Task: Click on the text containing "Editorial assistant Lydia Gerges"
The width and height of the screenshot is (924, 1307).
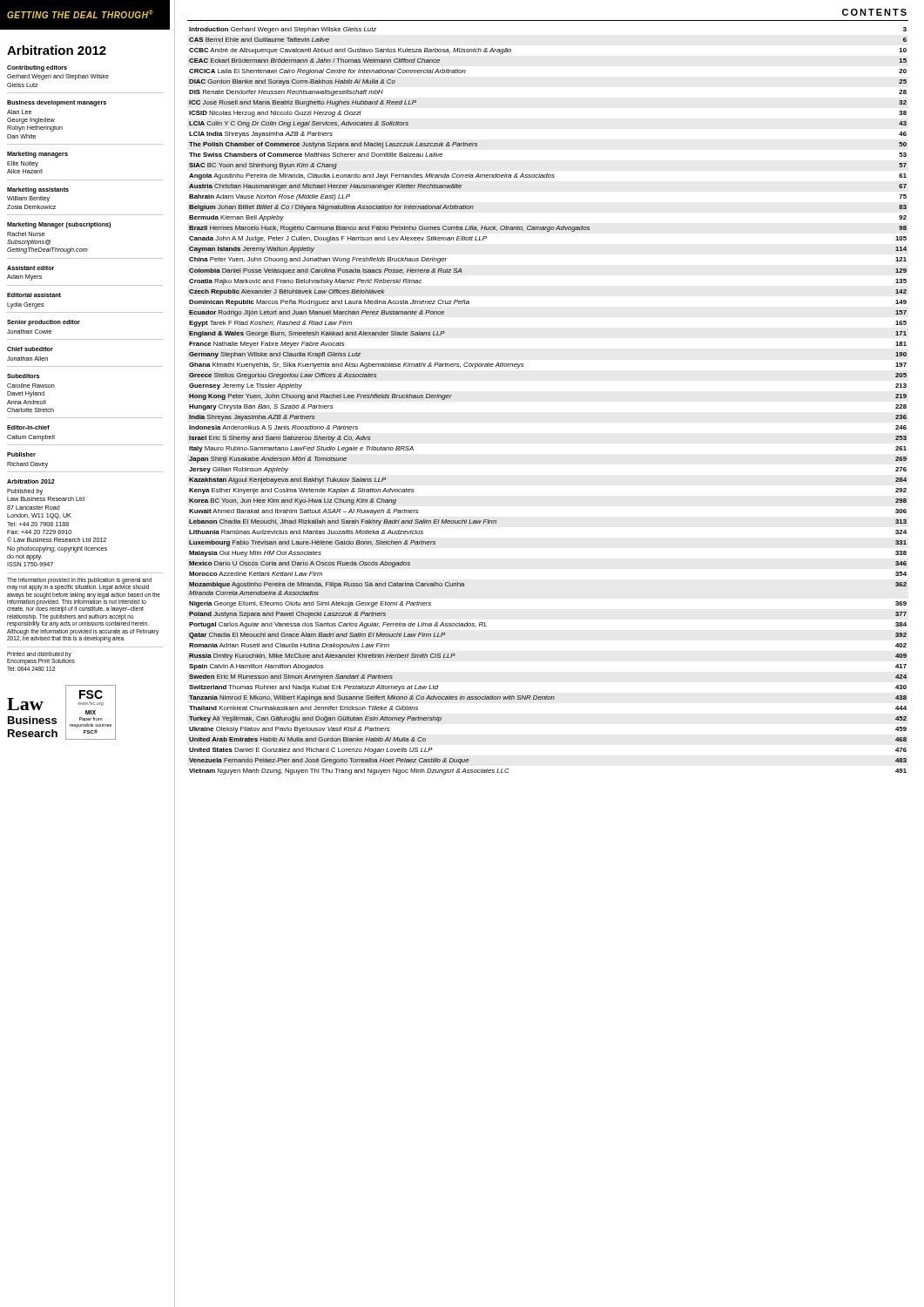Action: click(x=85, y=300)
